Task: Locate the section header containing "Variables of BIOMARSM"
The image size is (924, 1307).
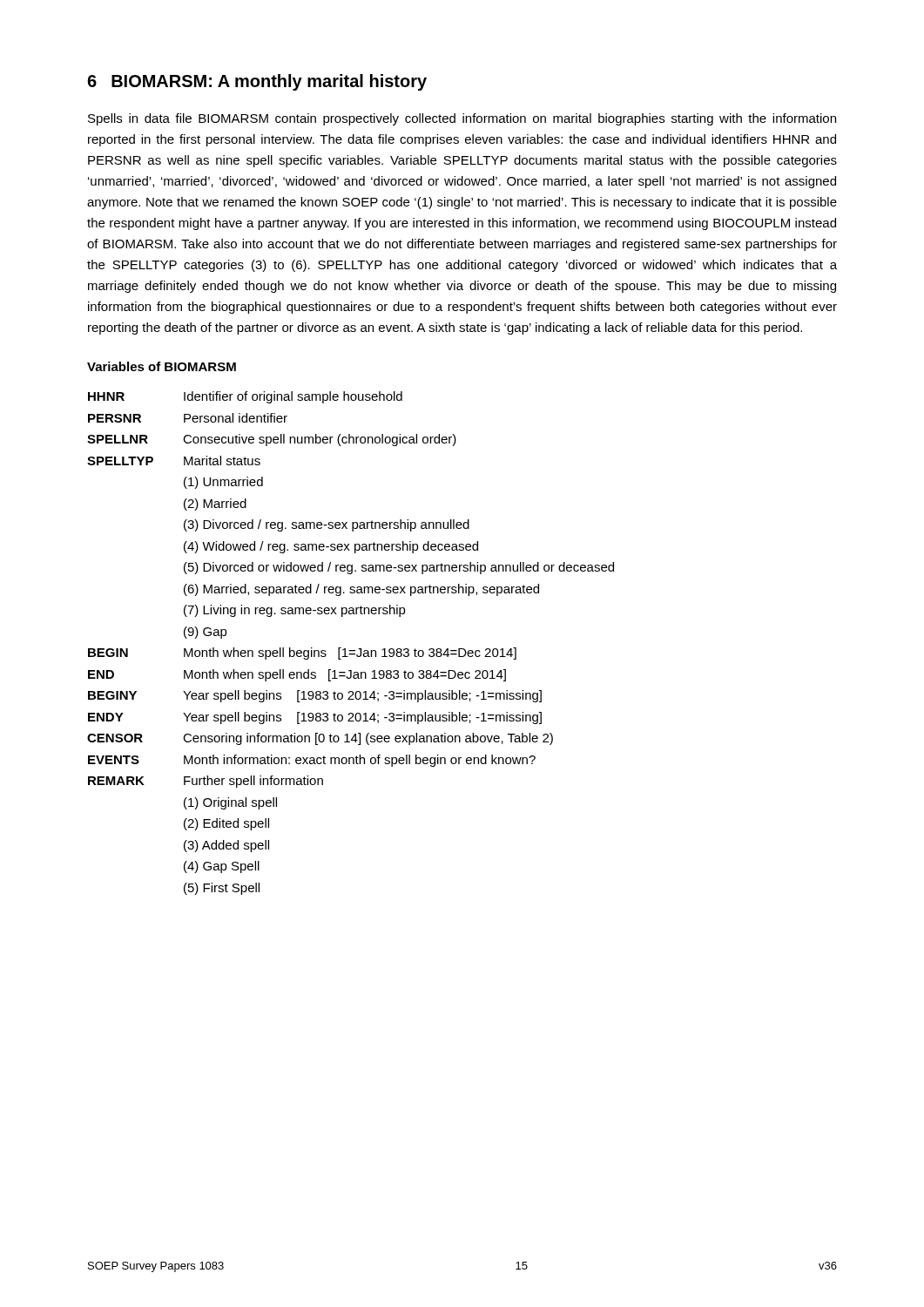Action: tap(162, 366)
